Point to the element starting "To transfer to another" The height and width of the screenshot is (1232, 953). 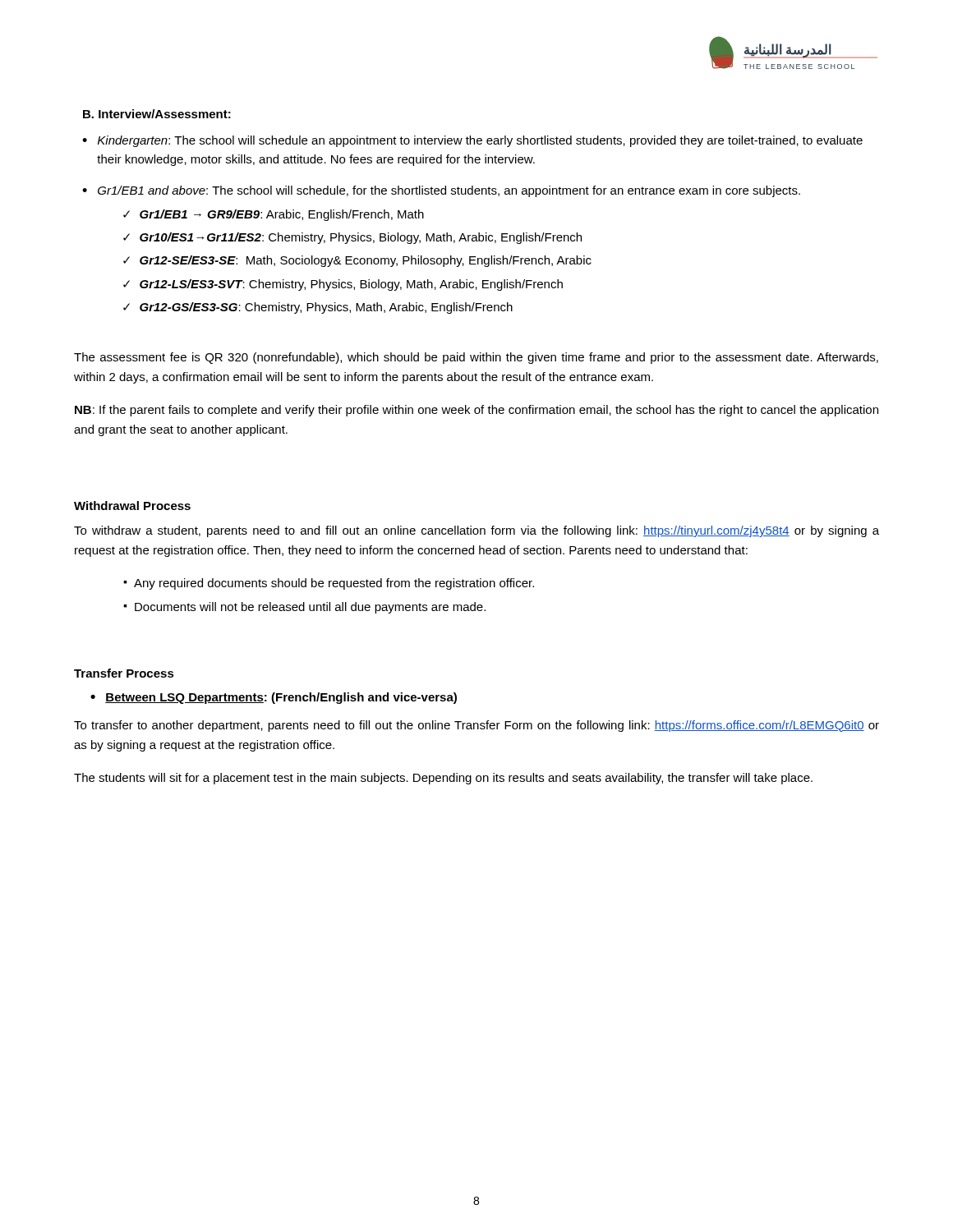476,734
